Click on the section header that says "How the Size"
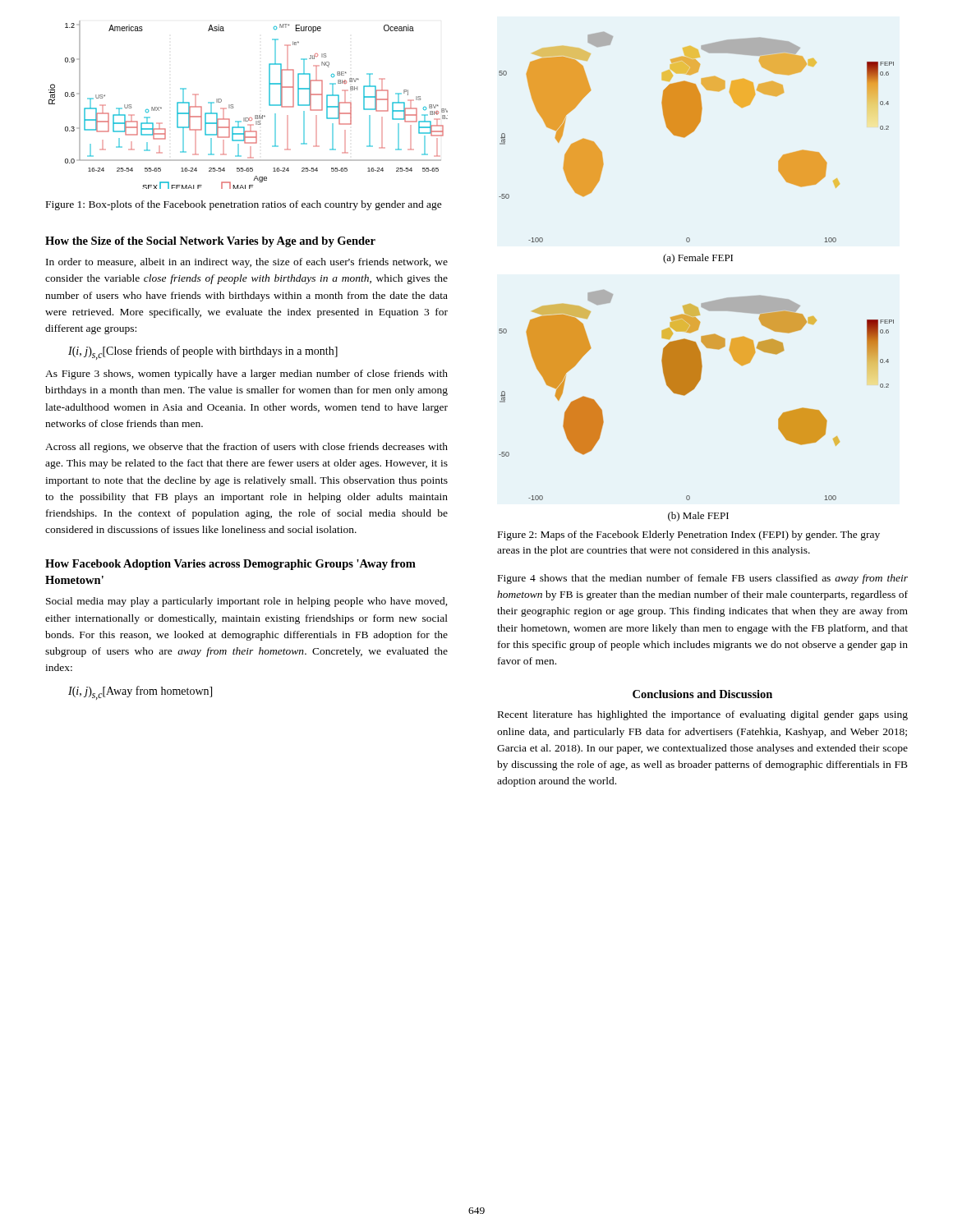This screenshot has height=1232, width=953. (x=210, y=241)
